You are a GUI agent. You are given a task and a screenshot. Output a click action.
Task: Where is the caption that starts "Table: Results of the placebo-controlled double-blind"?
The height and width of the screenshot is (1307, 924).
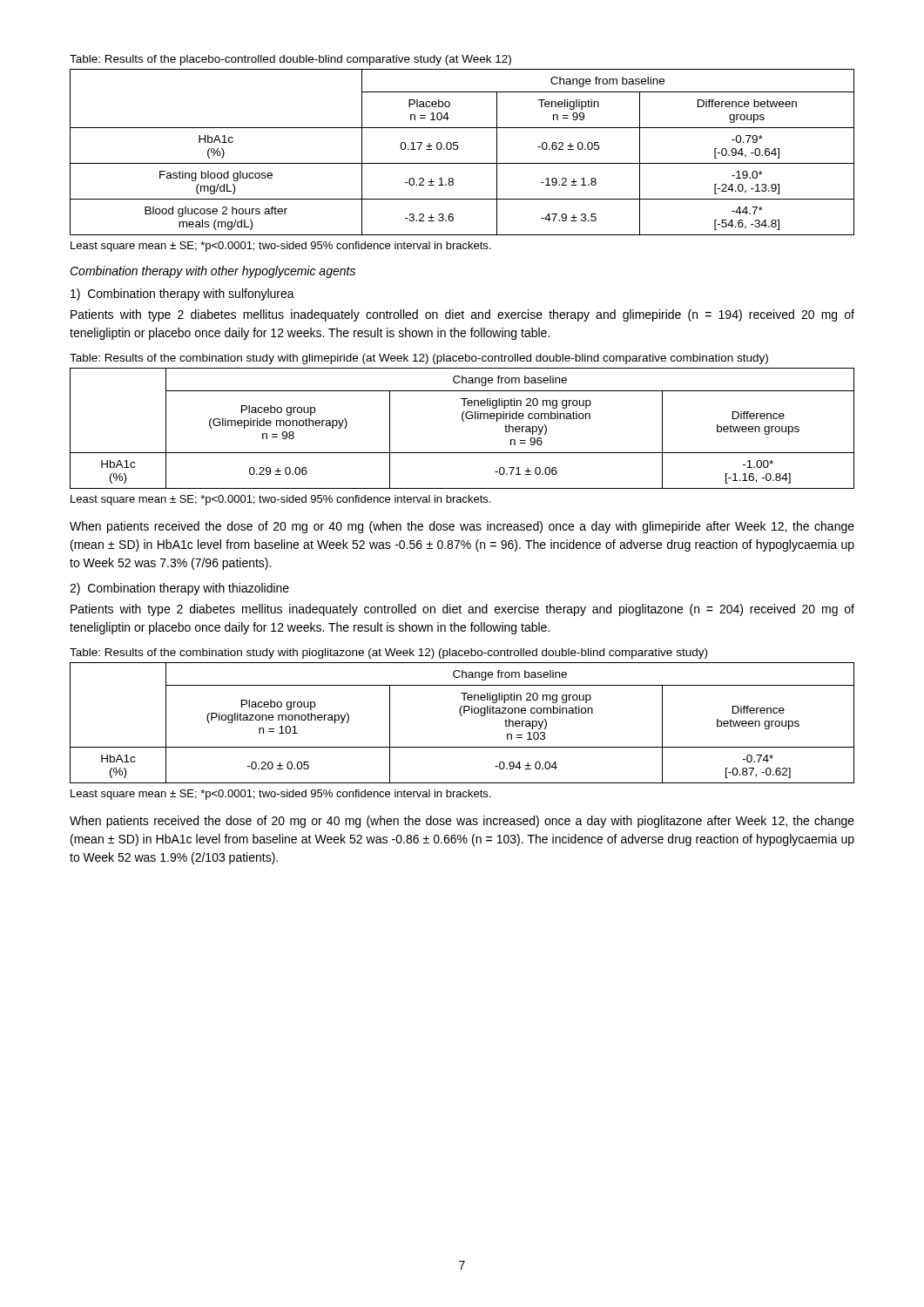(x=291, y=59)
